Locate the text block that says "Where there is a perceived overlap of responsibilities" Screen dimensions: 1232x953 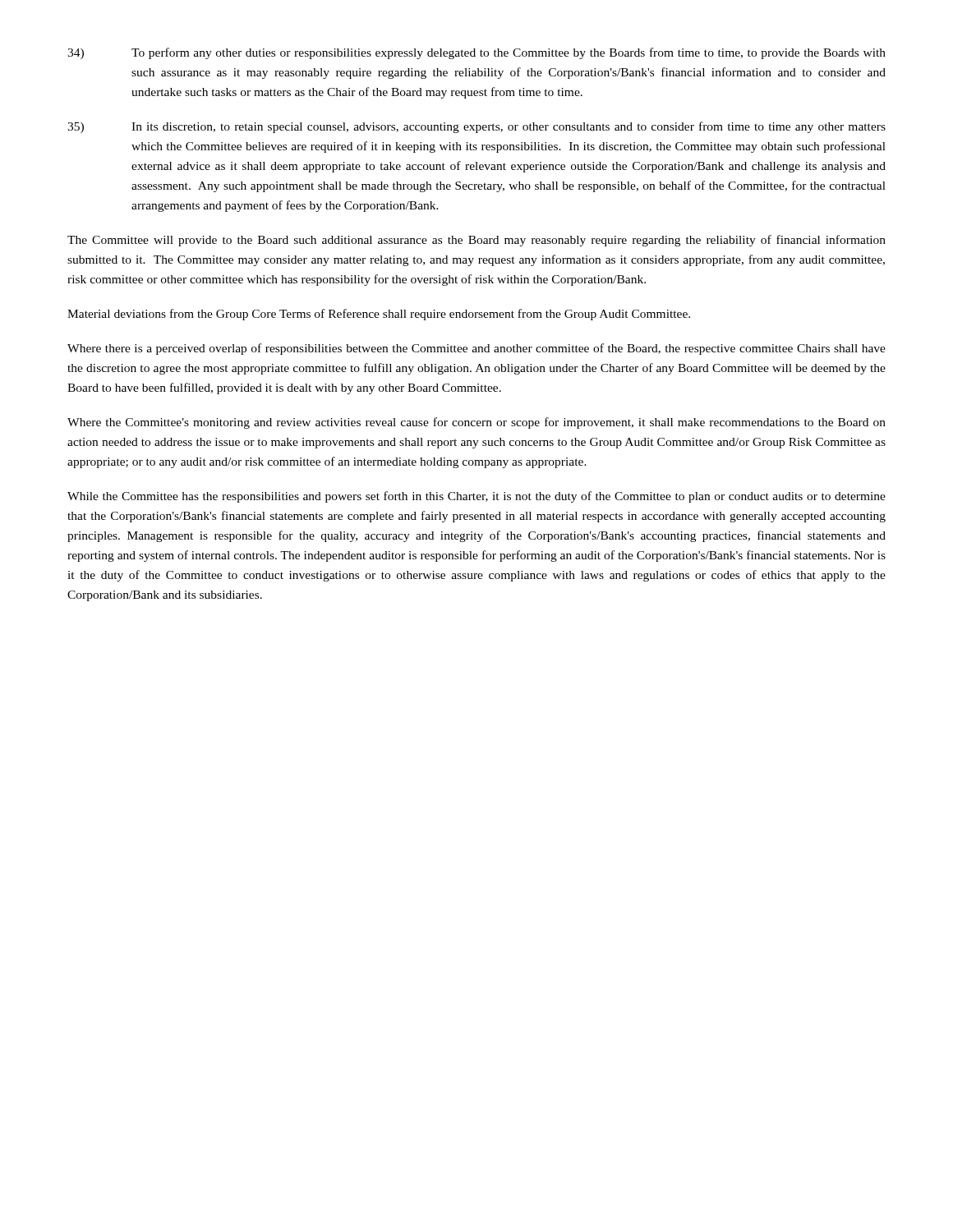point(476,368)
